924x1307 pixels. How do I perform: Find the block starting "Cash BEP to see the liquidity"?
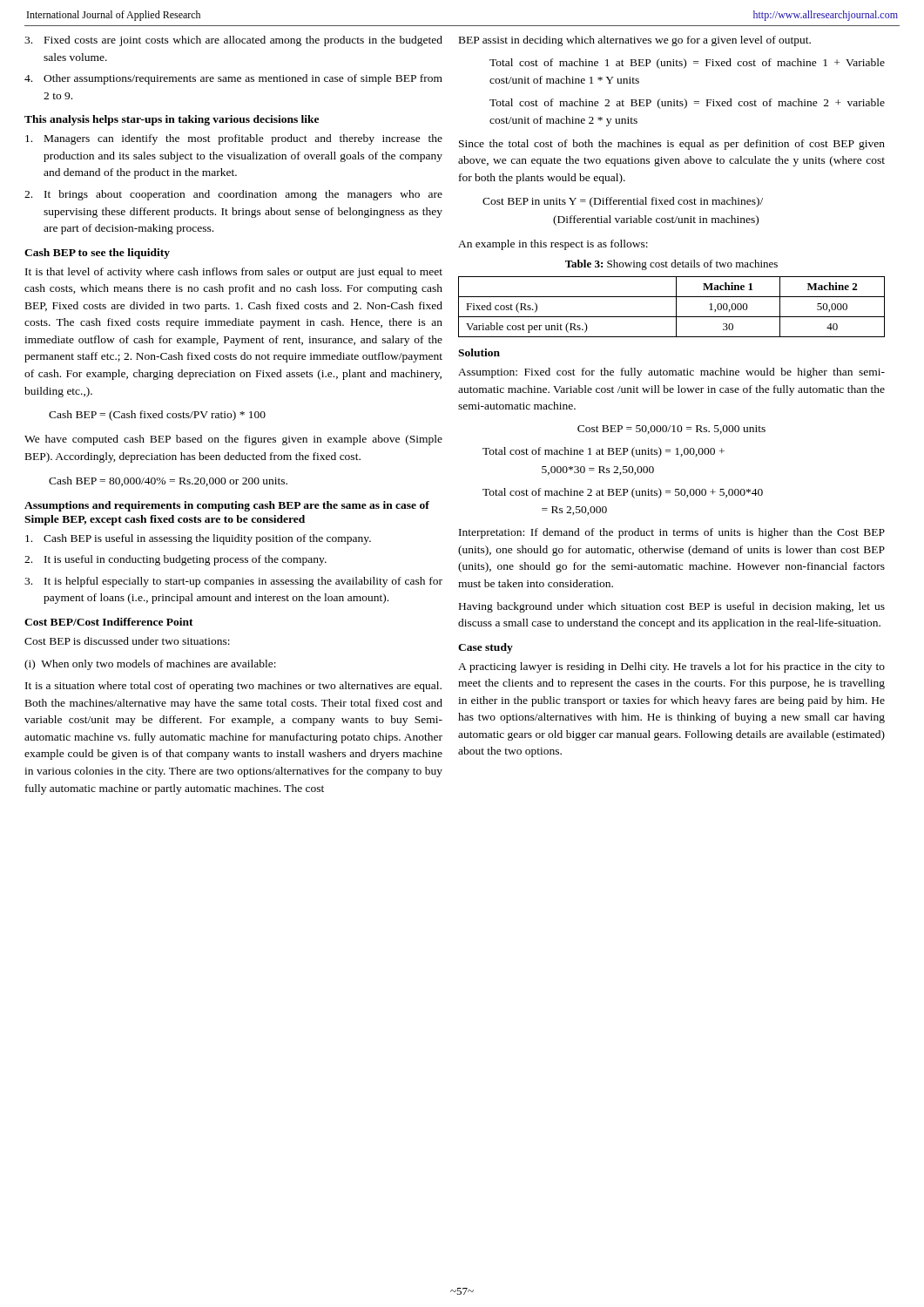(x=97, y=252)
